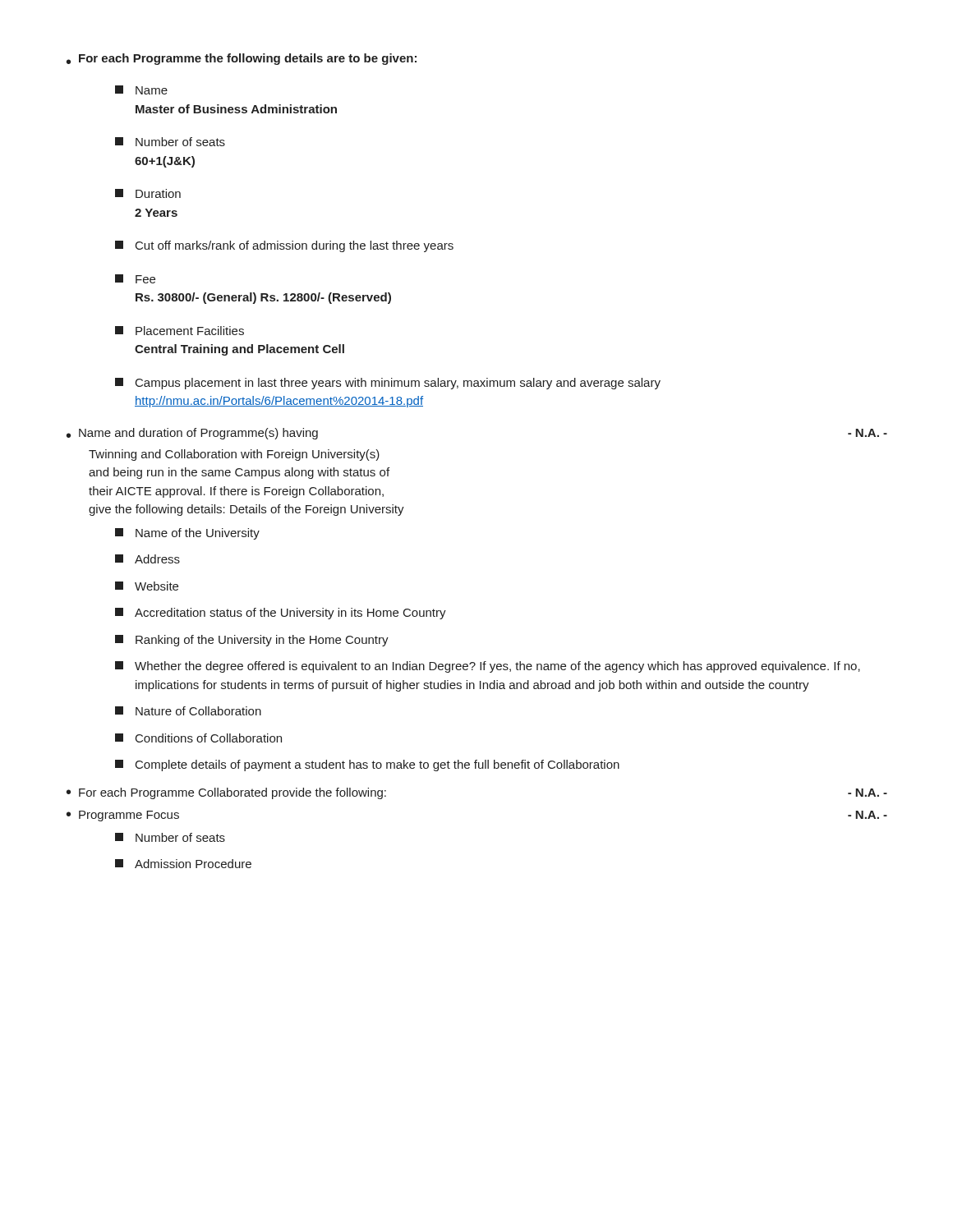Select the list item that reads "Name Master of"
This screenshot has width=953, height=1232.
[226, 100]
